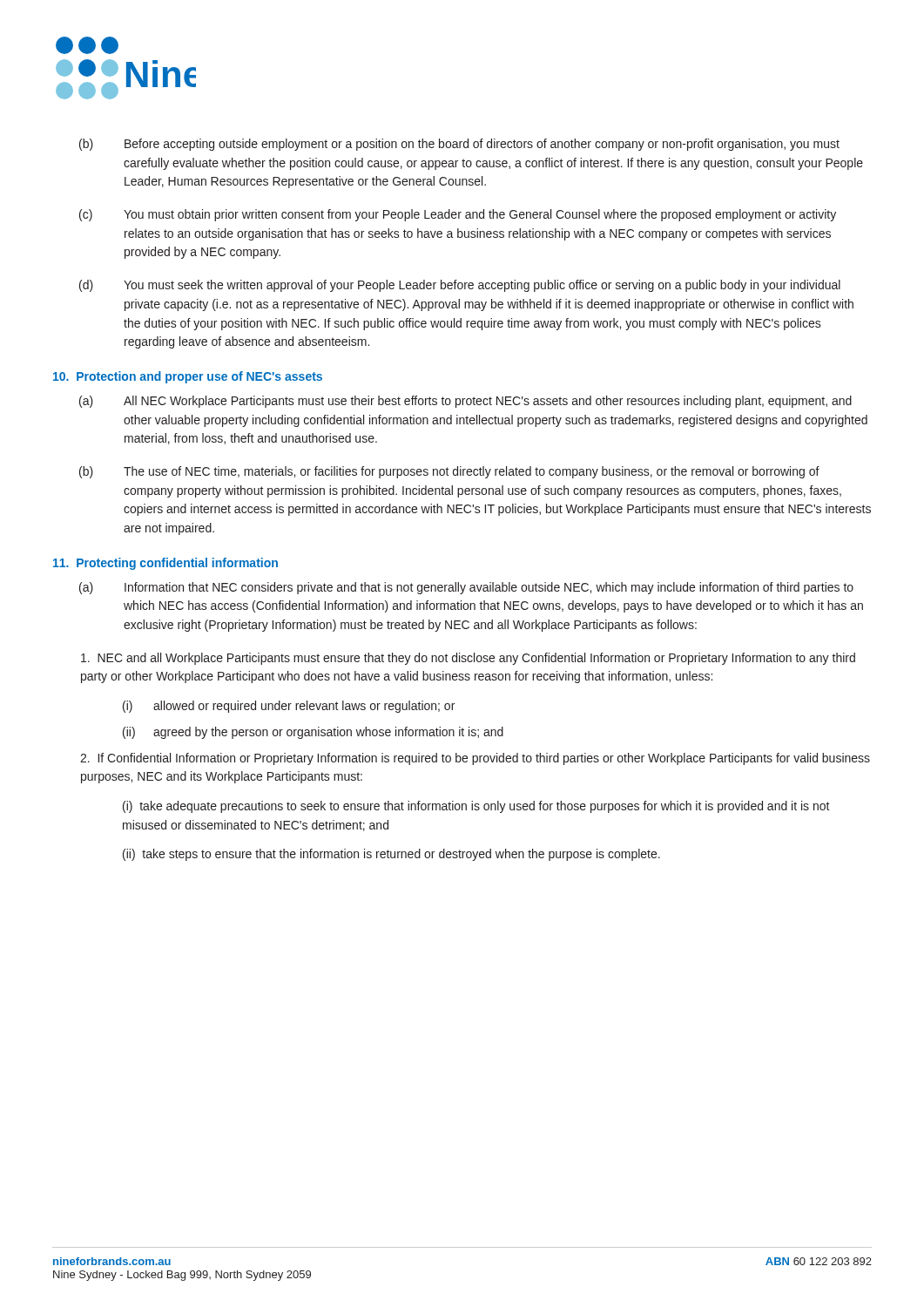Click on the element starting "NEC and all Workplace Participants must ensure that"
Screen dimensions: 1307x924
(x=468, y=667)
